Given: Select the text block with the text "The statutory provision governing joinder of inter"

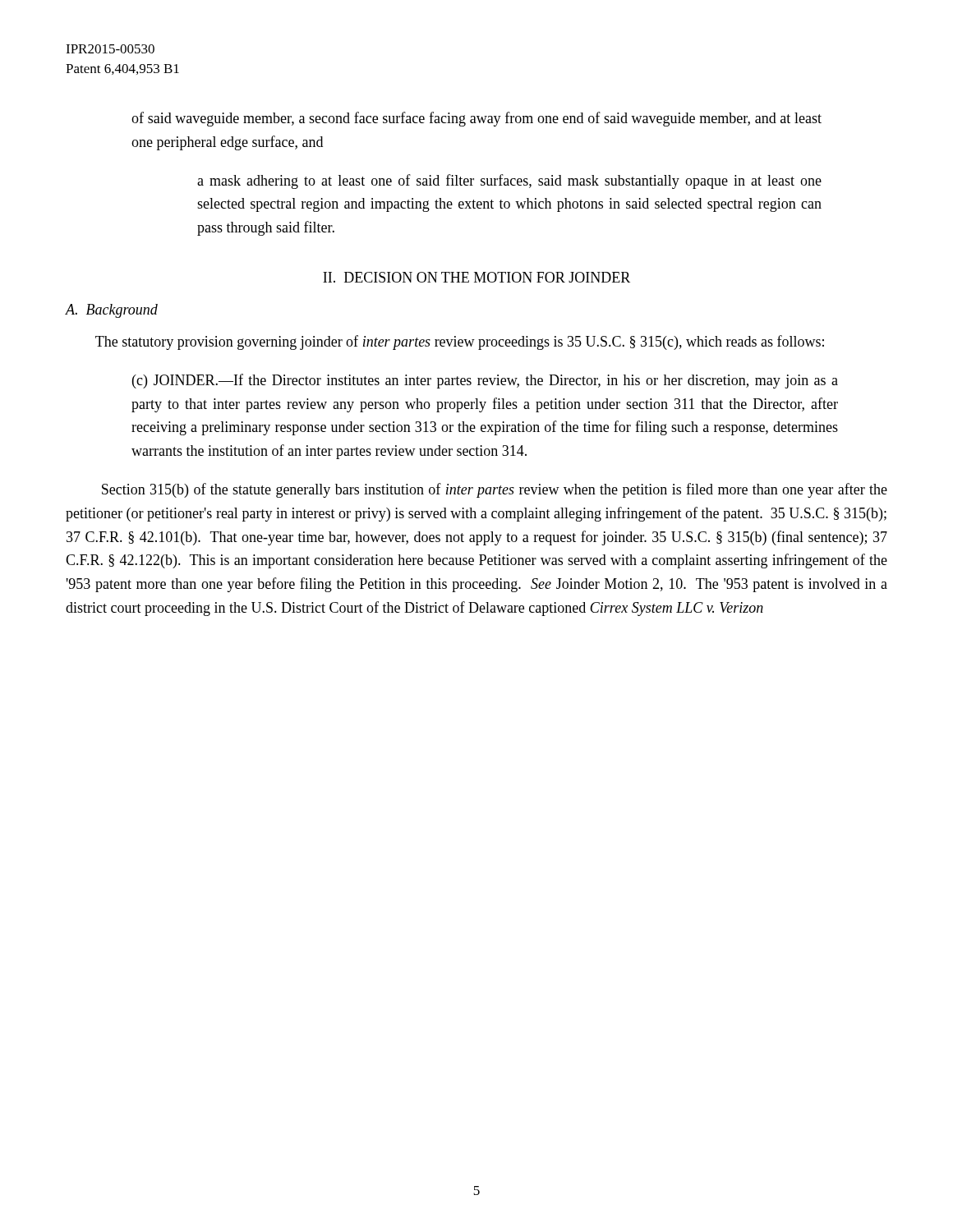Looking at the screenshot, I should click(476, 342).
